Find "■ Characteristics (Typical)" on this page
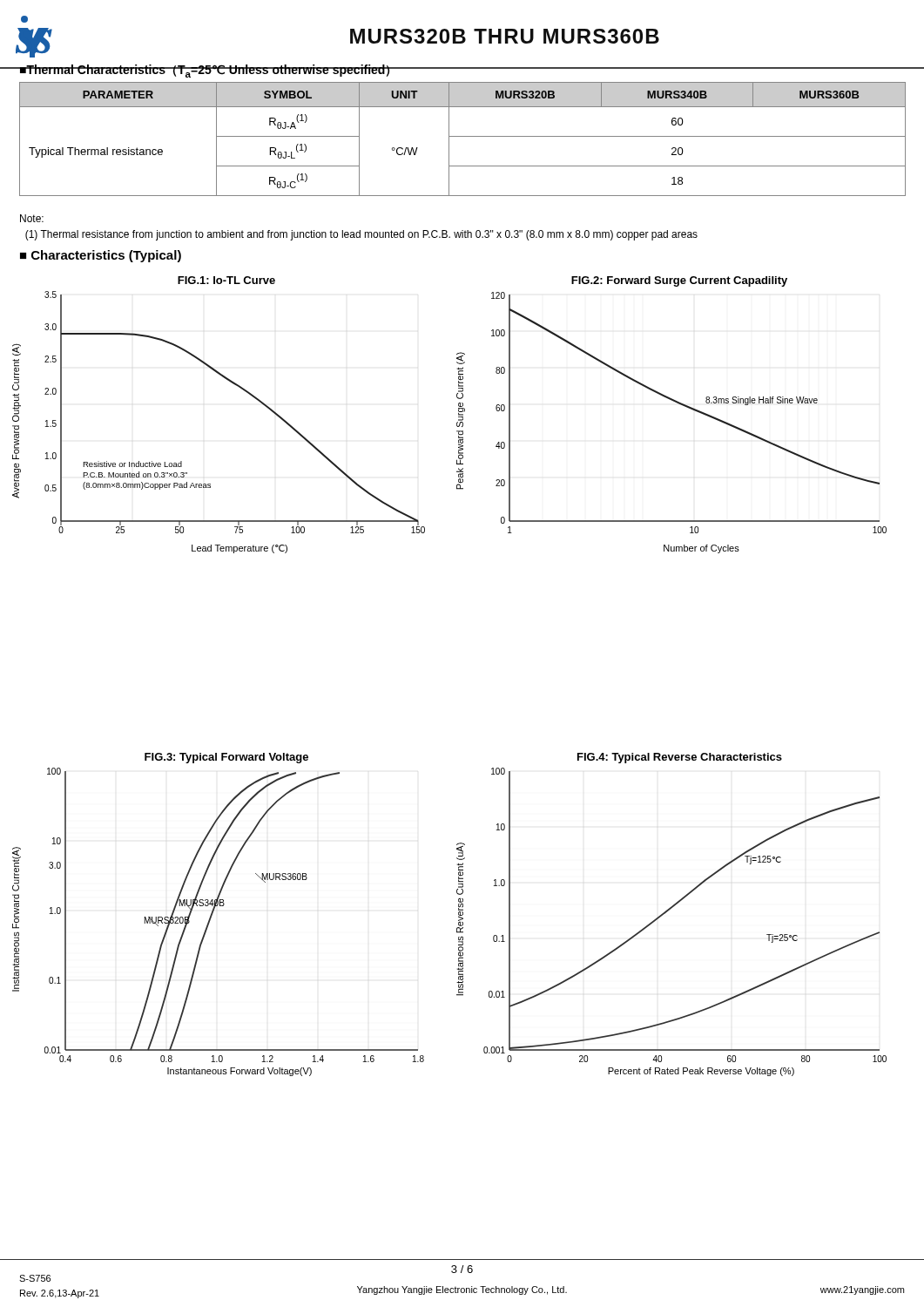This screenshot has height=1307, width=924. 100,255
